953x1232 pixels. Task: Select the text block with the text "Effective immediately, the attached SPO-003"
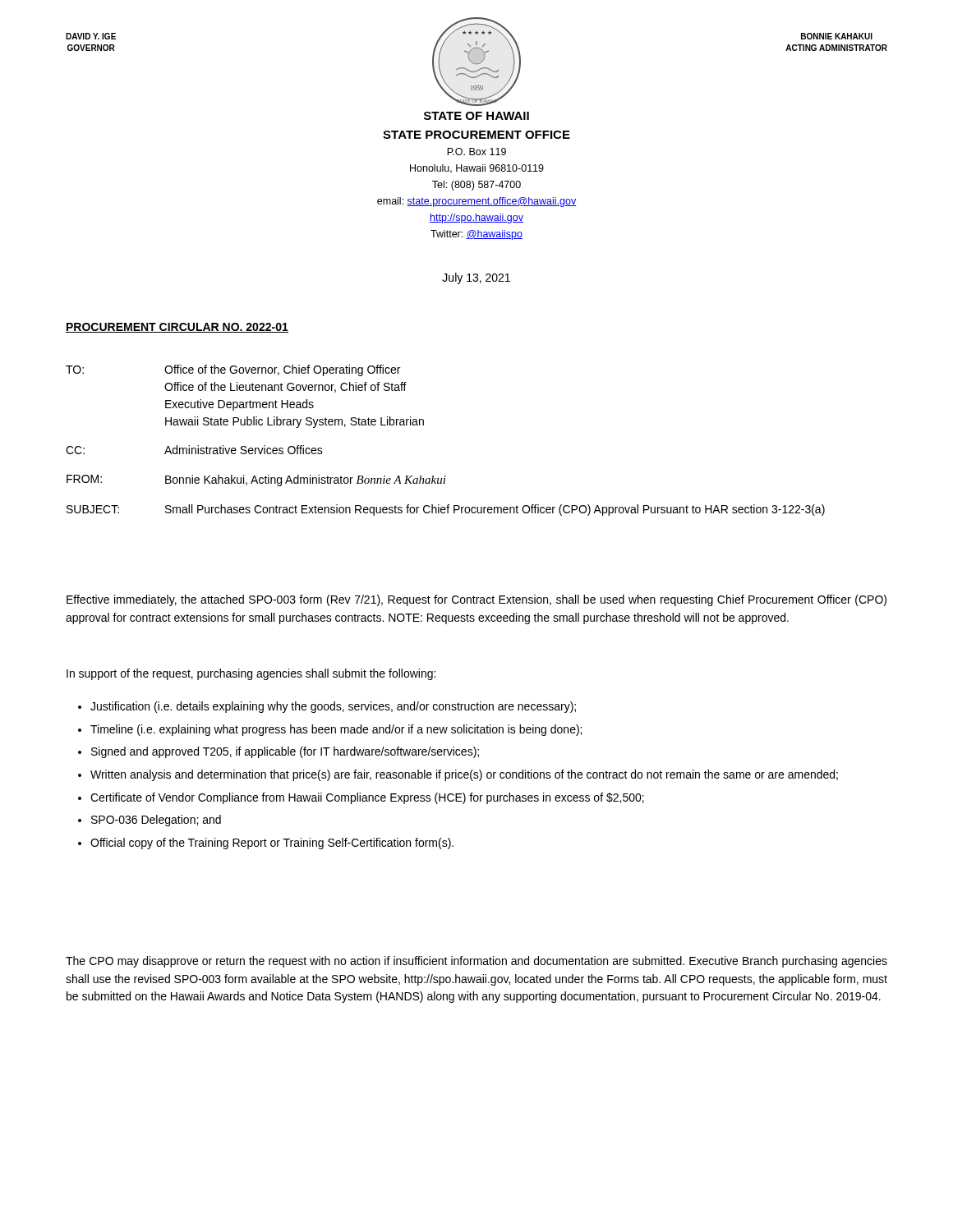(476, 608)
